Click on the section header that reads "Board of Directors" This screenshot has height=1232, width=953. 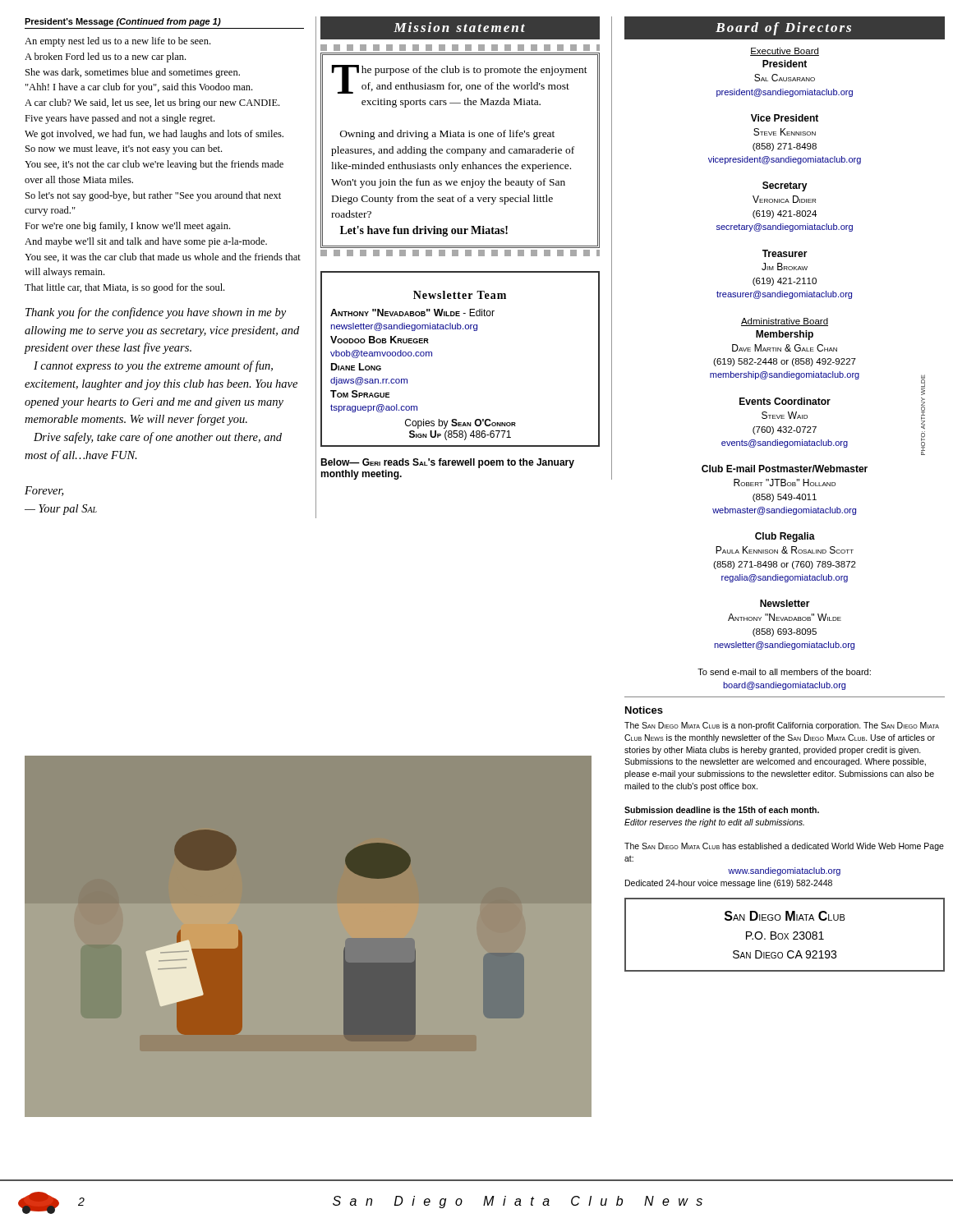785,28
